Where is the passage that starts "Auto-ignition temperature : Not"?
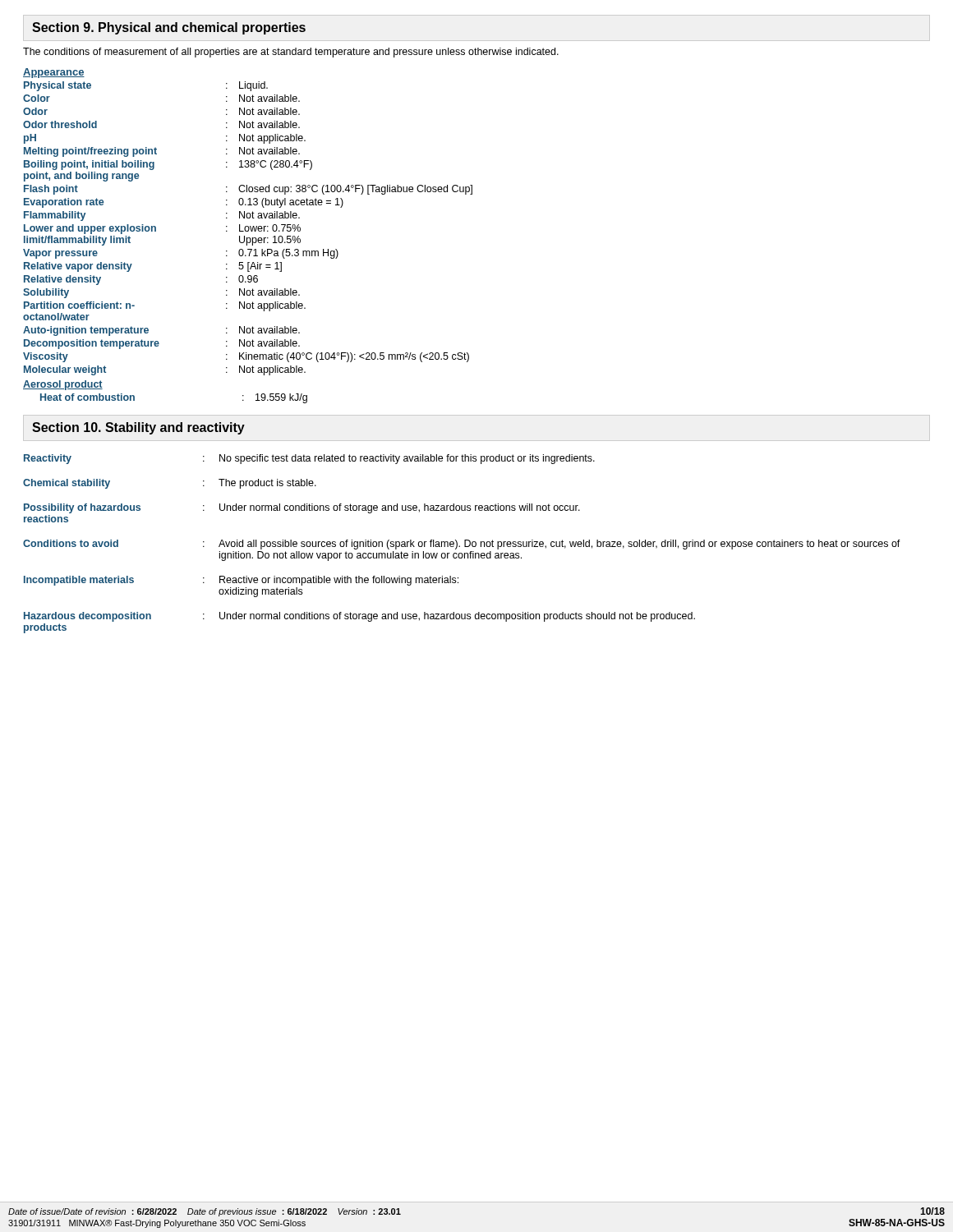Viewport: 953px width, 1232px height. [x=83, y=331]
